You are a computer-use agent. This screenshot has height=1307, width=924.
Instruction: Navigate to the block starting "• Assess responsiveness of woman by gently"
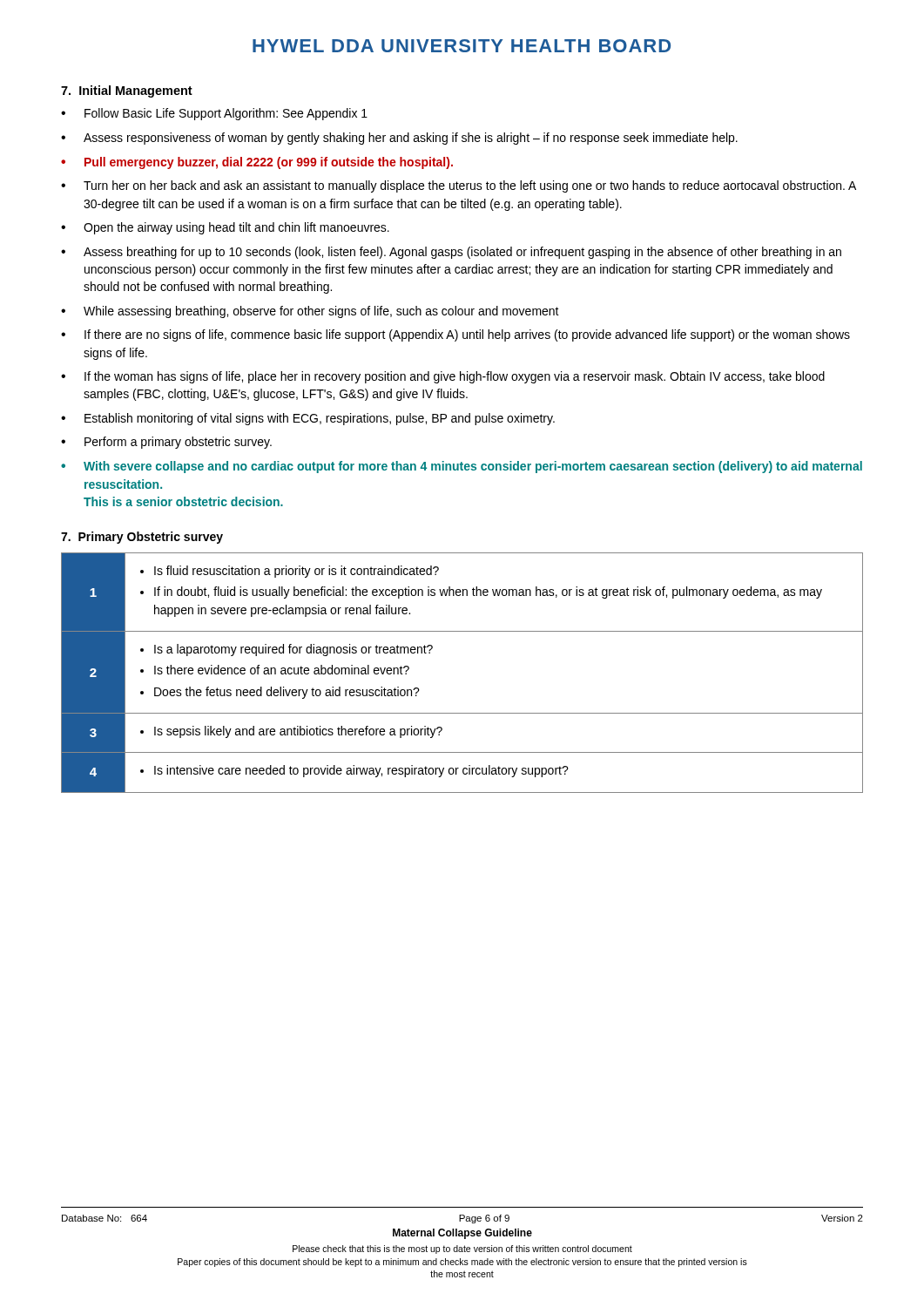462,138
